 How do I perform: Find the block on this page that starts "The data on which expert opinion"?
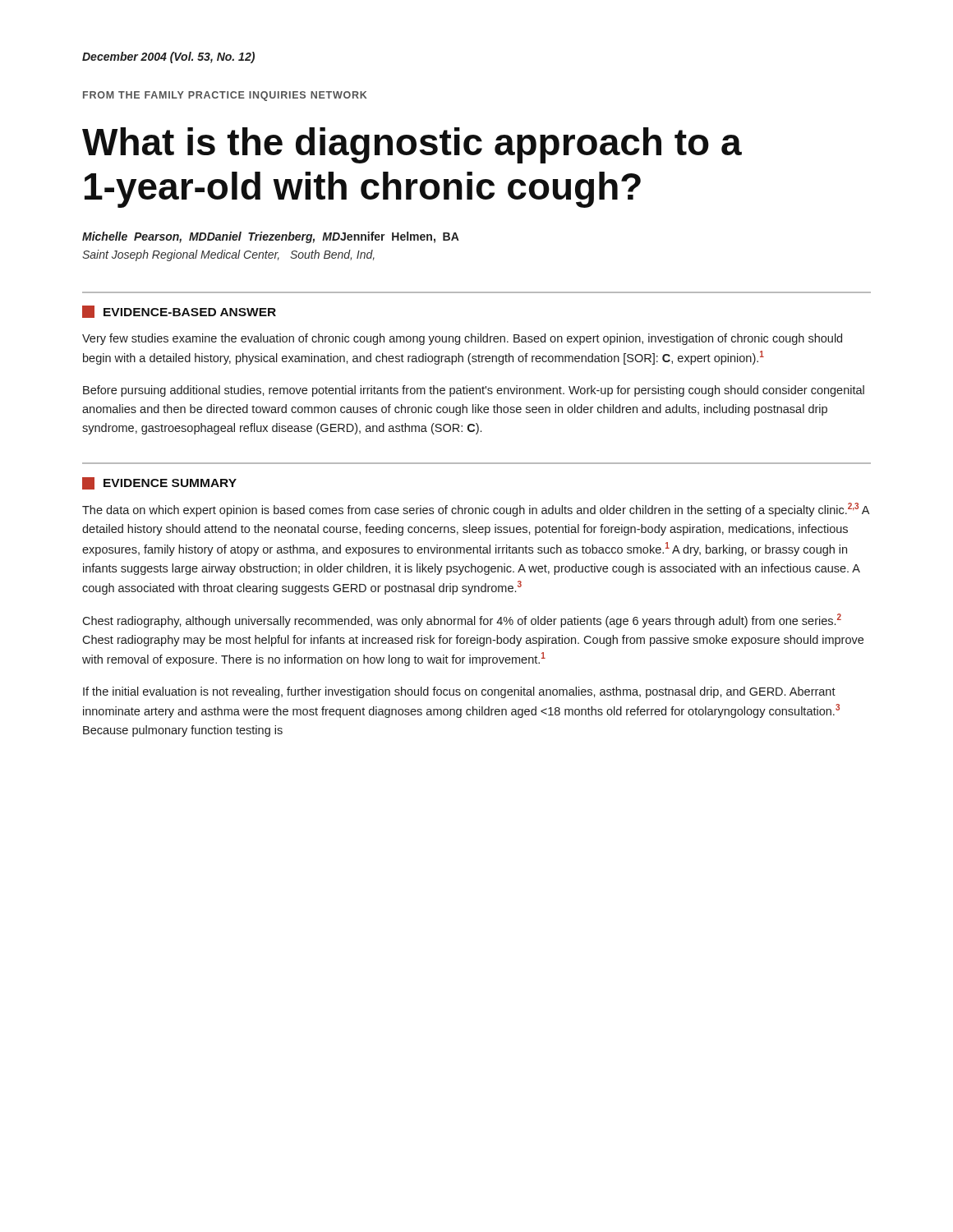[476, 548]
